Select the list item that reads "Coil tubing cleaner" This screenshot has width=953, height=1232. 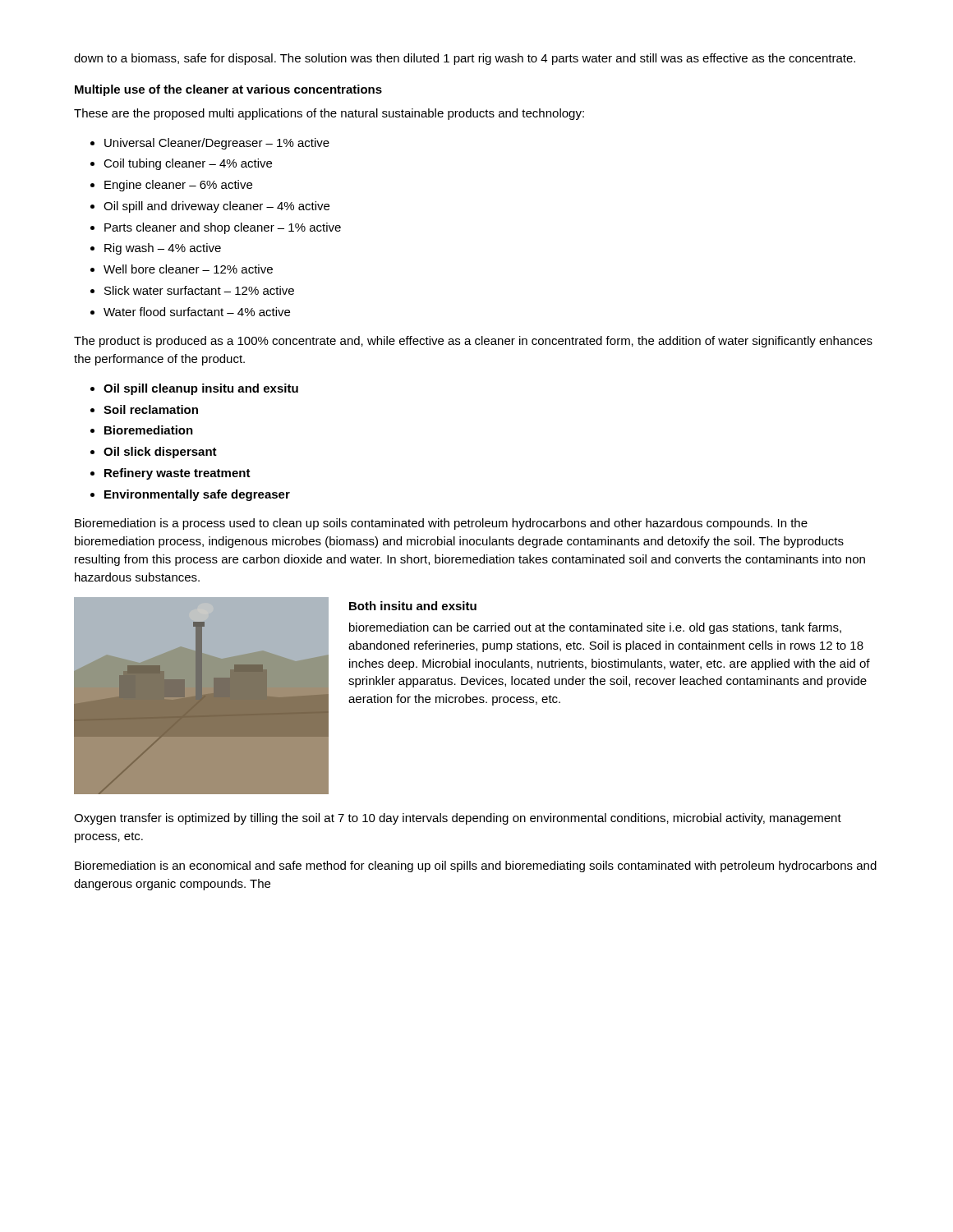tap(188, 163)
